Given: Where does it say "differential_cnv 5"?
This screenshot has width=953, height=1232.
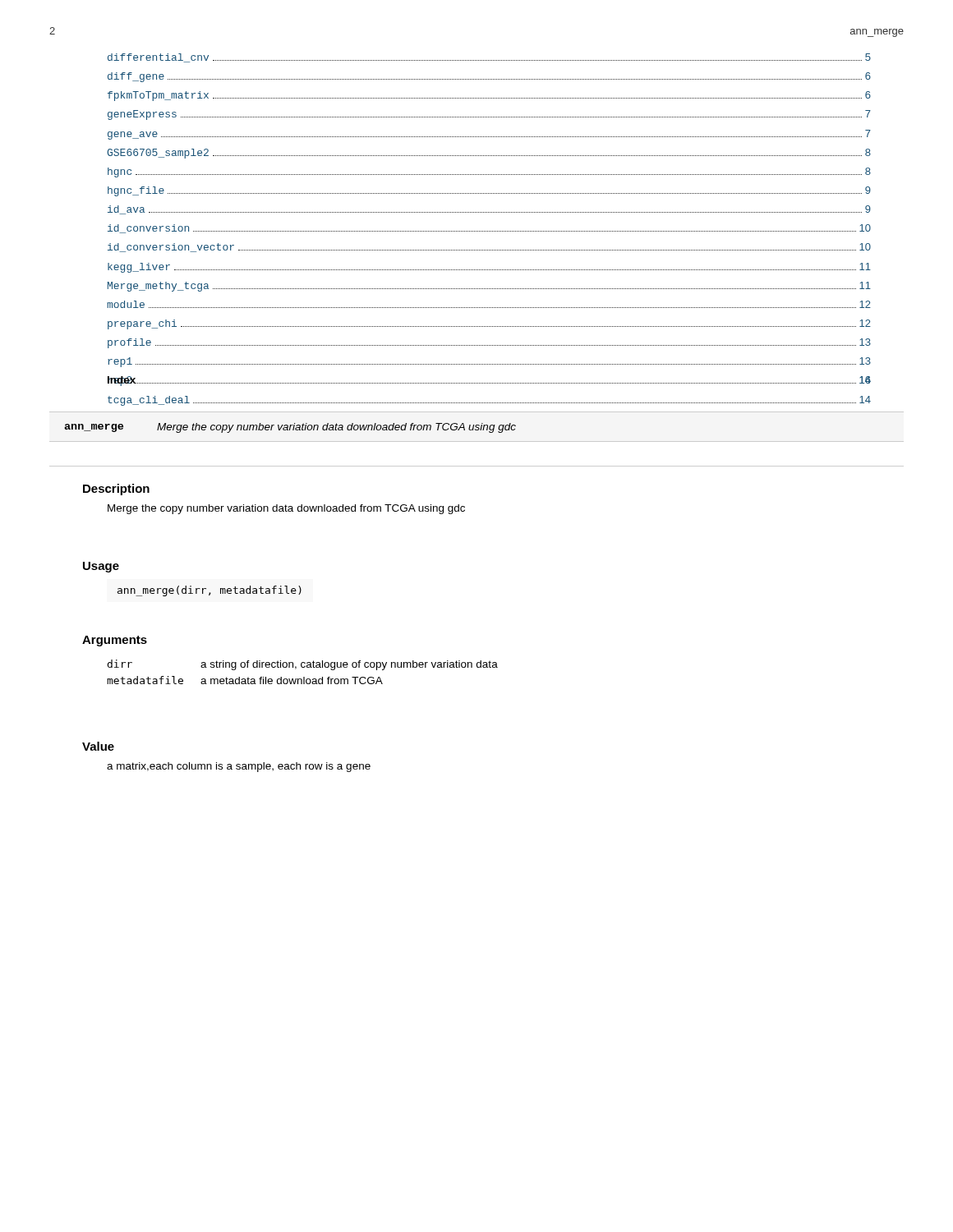Looking at the screenshot, I should [x=489, y=58].
